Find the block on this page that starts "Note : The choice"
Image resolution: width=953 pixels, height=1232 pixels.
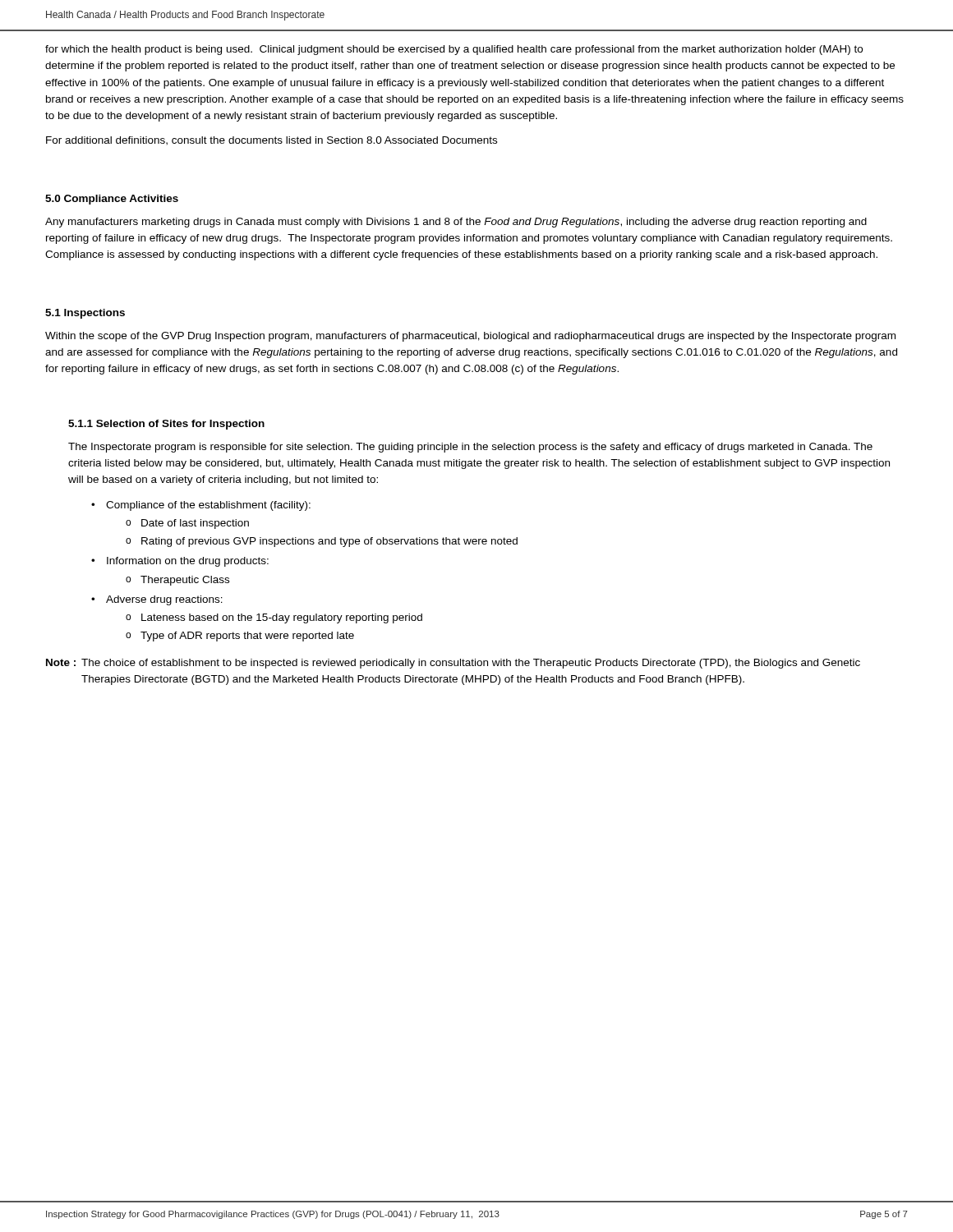click(476, 671)
